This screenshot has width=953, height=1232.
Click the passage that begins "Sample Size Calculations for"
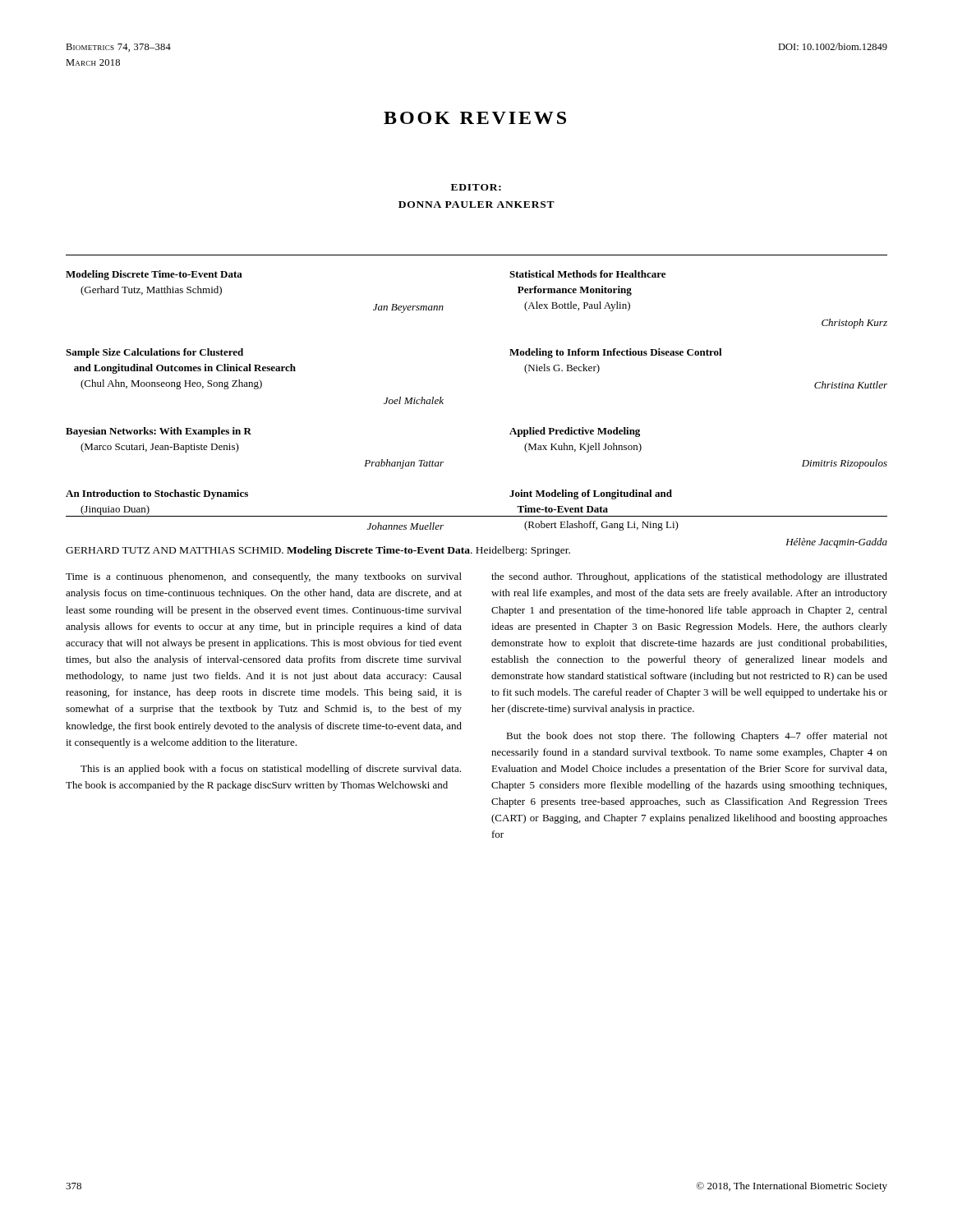point(255,377)
